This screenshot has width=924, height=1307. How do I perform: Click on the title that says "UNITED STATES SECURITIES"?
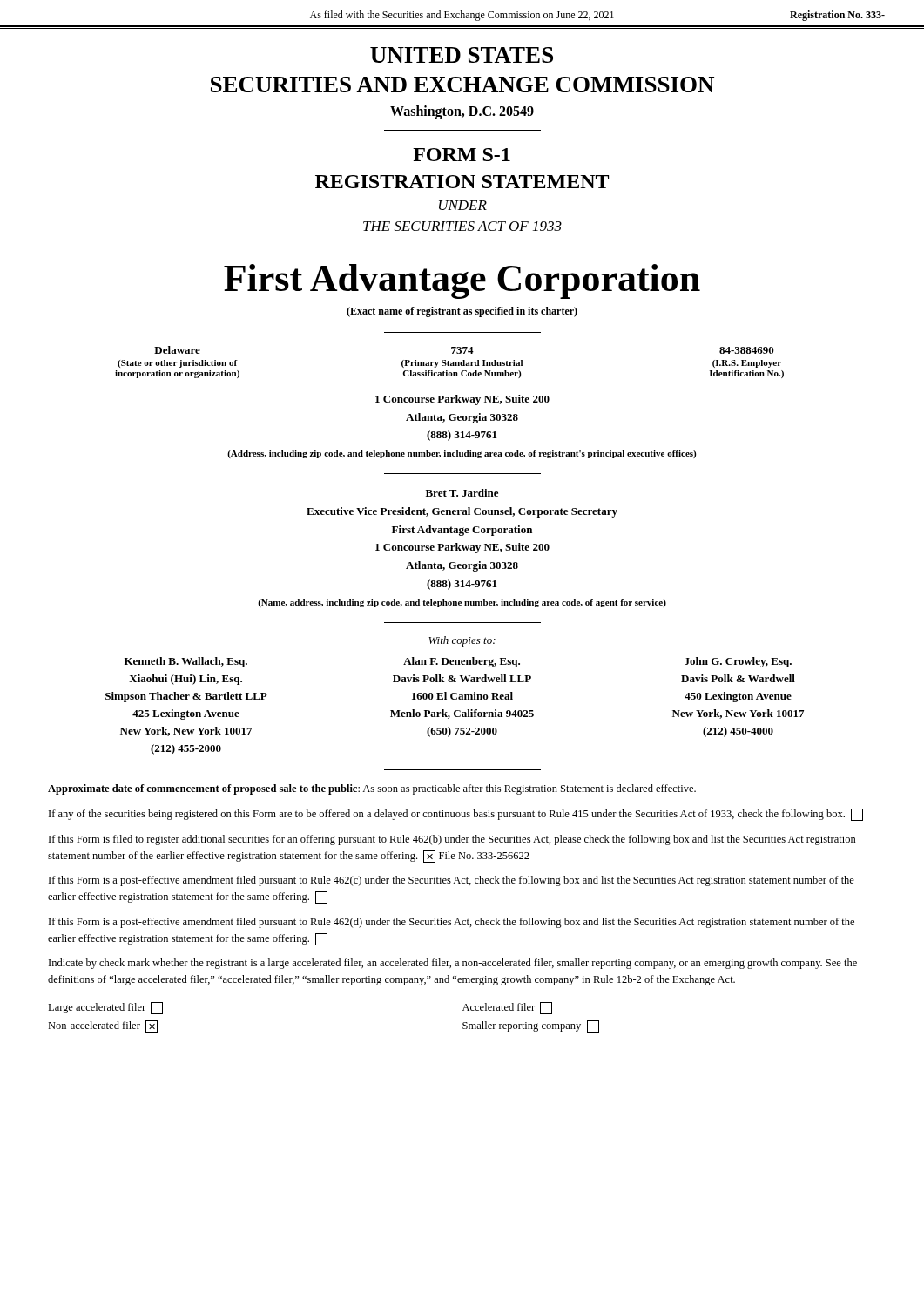[462, 80]
